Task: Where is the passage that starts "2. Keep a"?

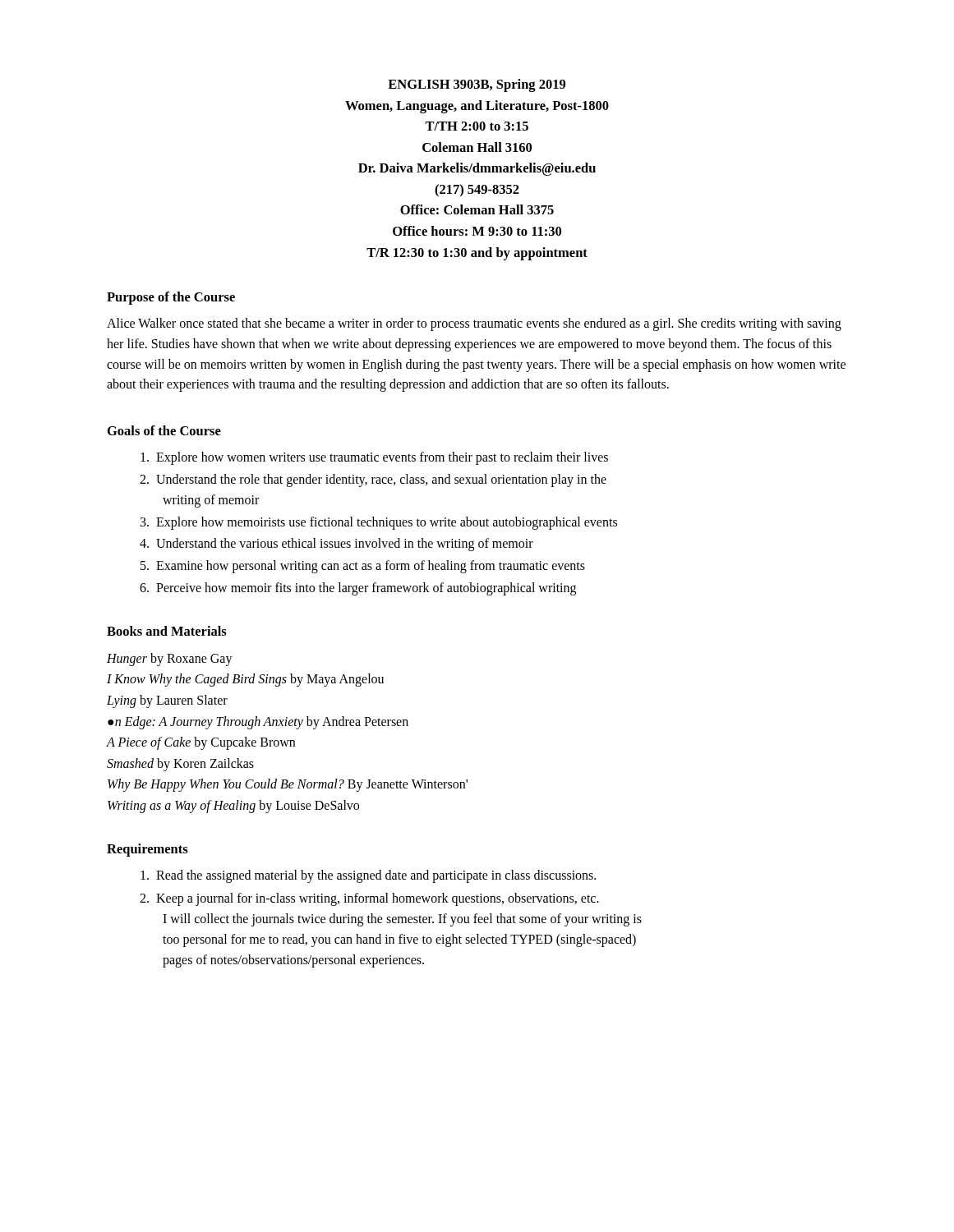Action: [391, 929]
